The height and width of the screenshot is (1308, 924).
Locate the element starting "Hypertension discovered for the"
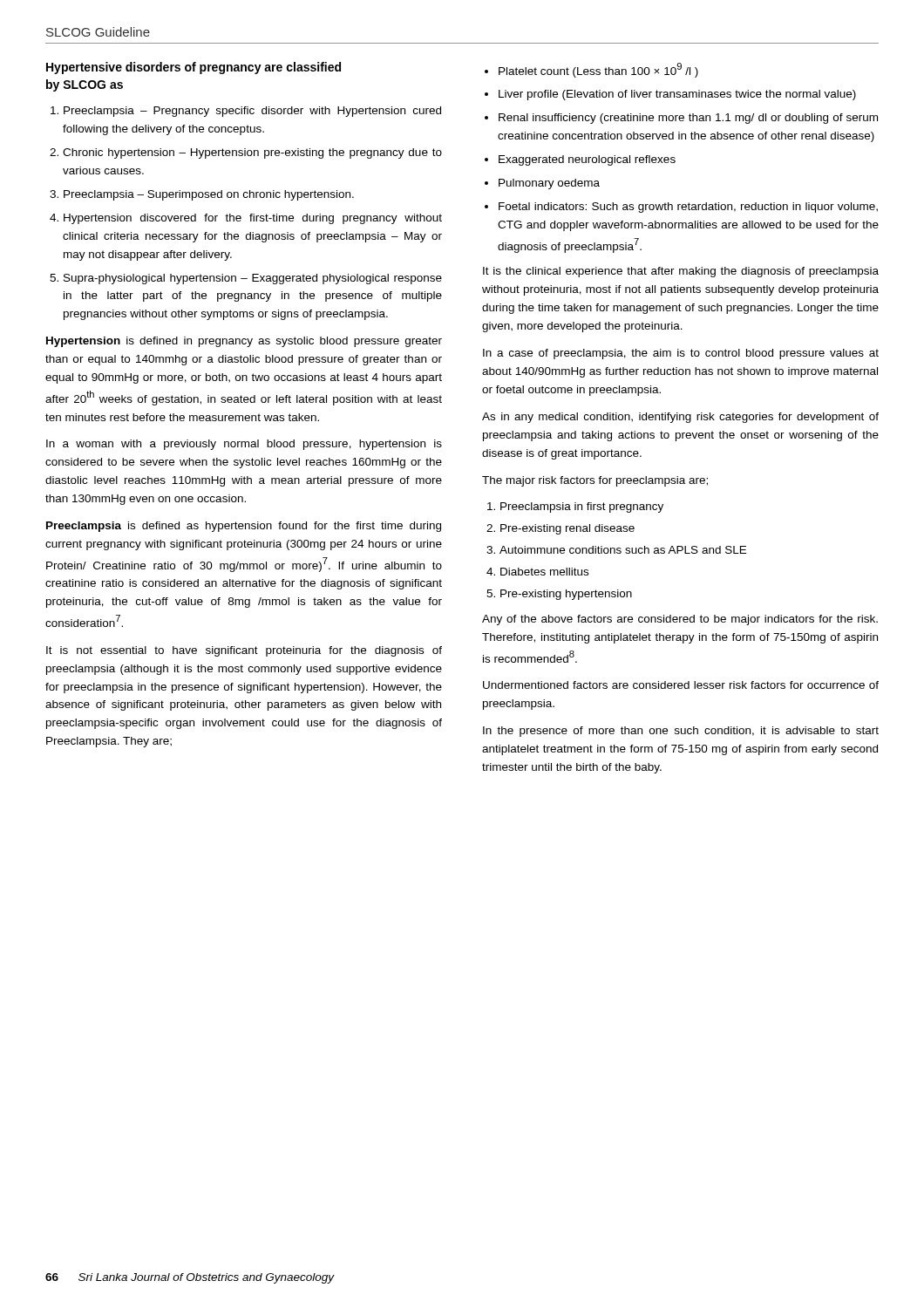252,236
